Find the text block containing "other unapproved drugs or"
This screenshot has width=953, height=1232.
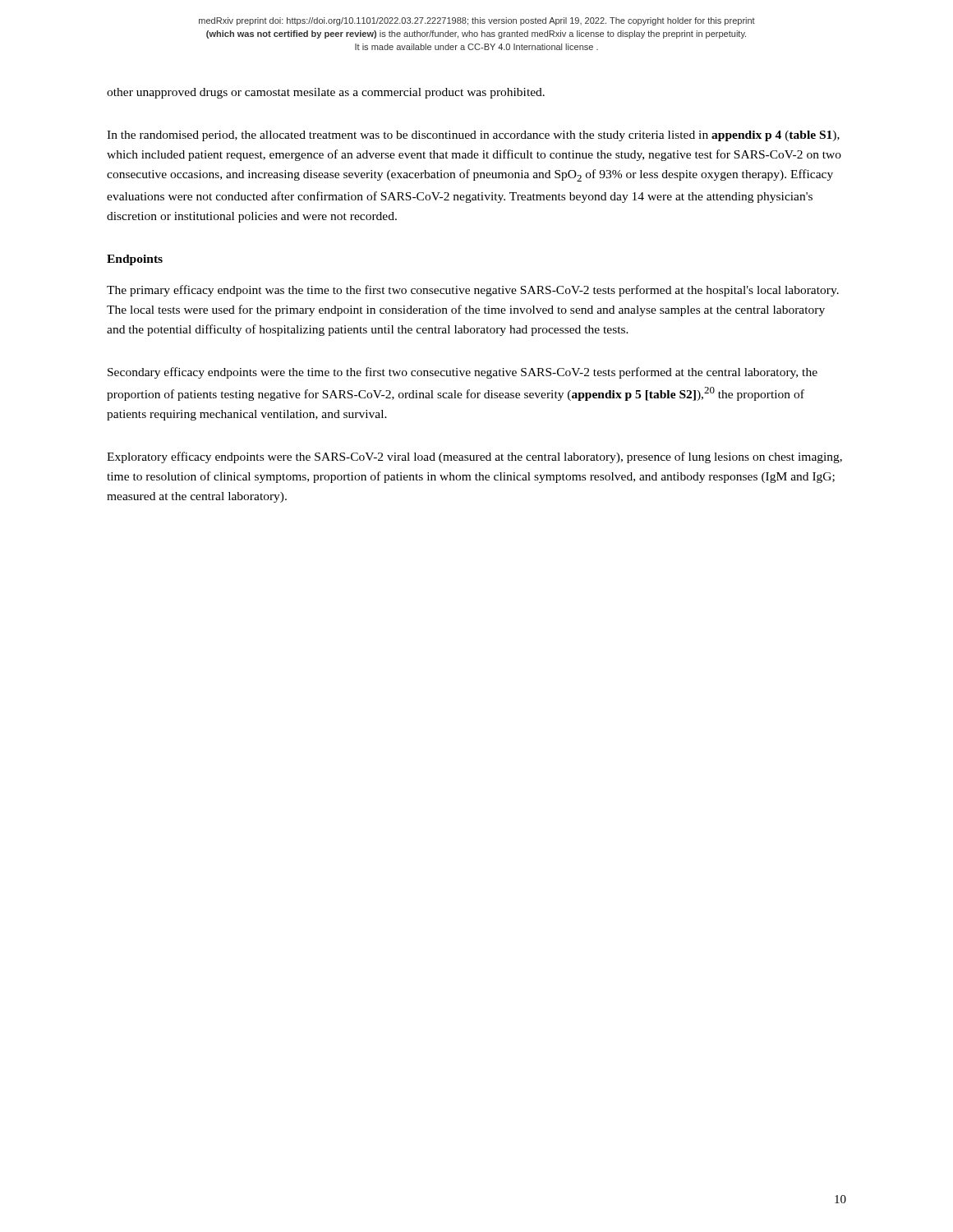point(326,92)
